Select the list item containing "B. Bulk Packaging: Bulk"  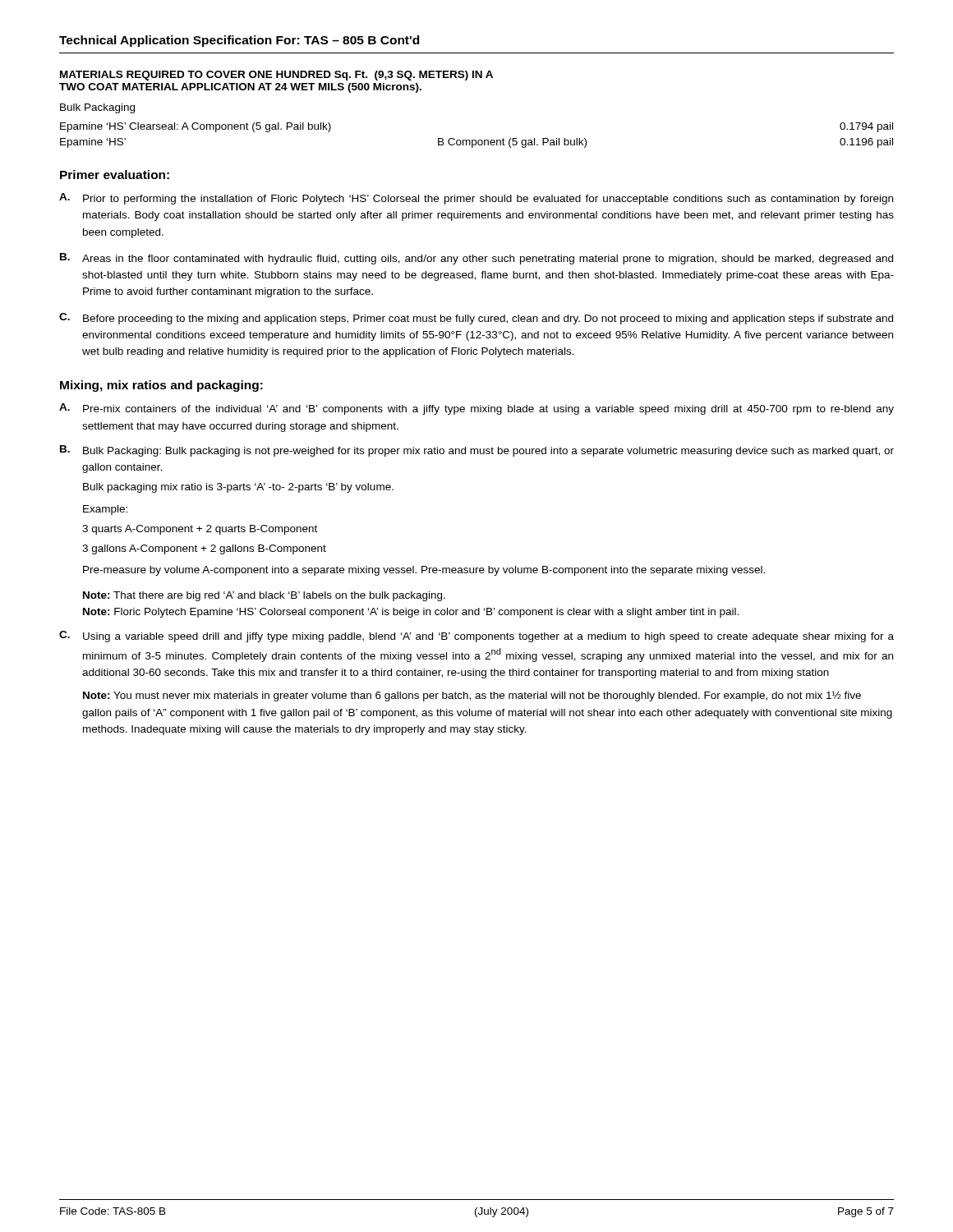476,459
